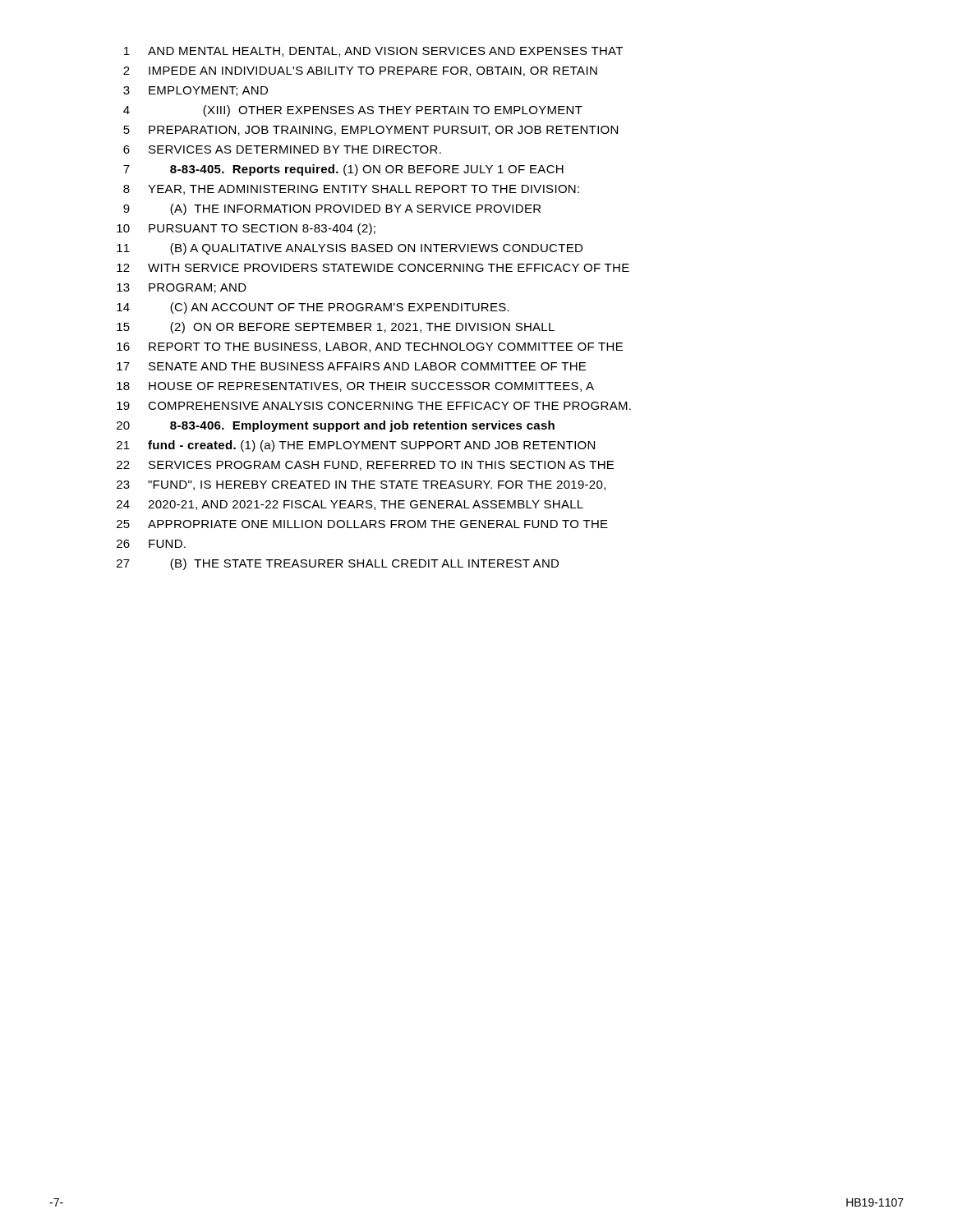The image size is (953, 1232).
Task: Find "3 EMPLOYMENT; AND" on this page
Action: [x=196, y=91]
